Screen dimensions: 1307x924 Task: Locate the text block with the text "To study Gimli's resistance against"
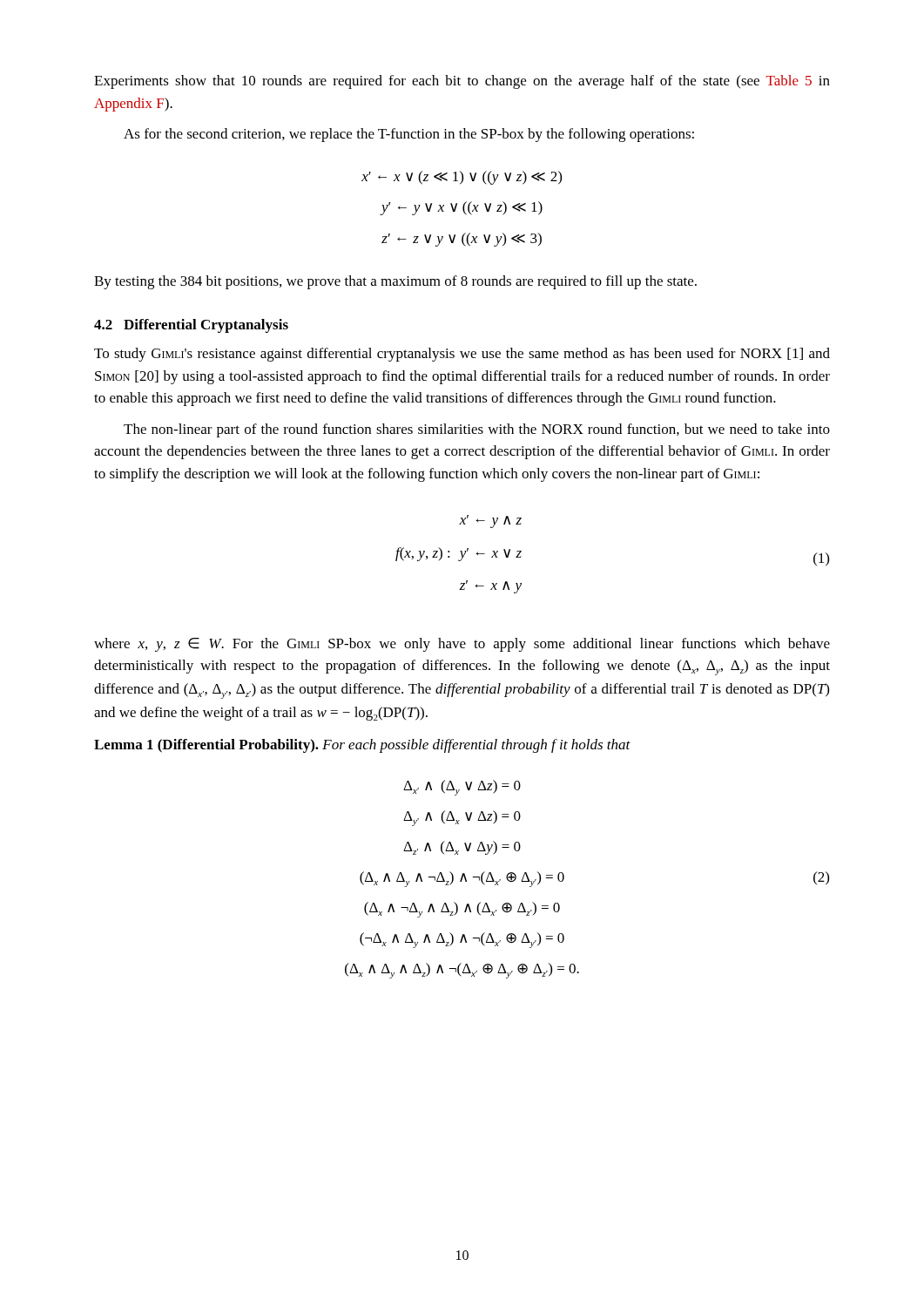click(462, 376)
